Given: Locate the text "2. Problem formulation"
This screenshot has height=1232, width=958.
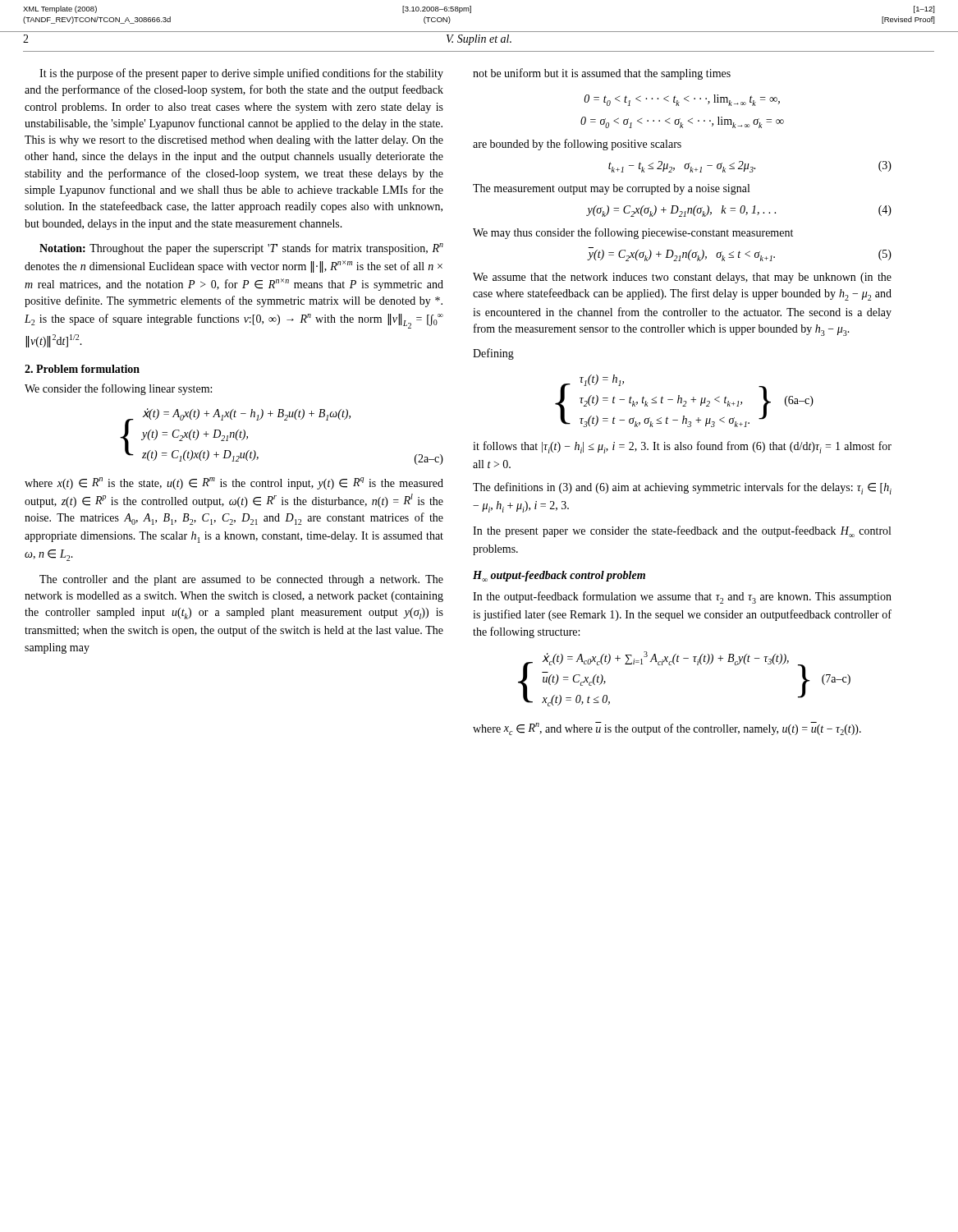Looking at the screenshot, I should (82, 369).
